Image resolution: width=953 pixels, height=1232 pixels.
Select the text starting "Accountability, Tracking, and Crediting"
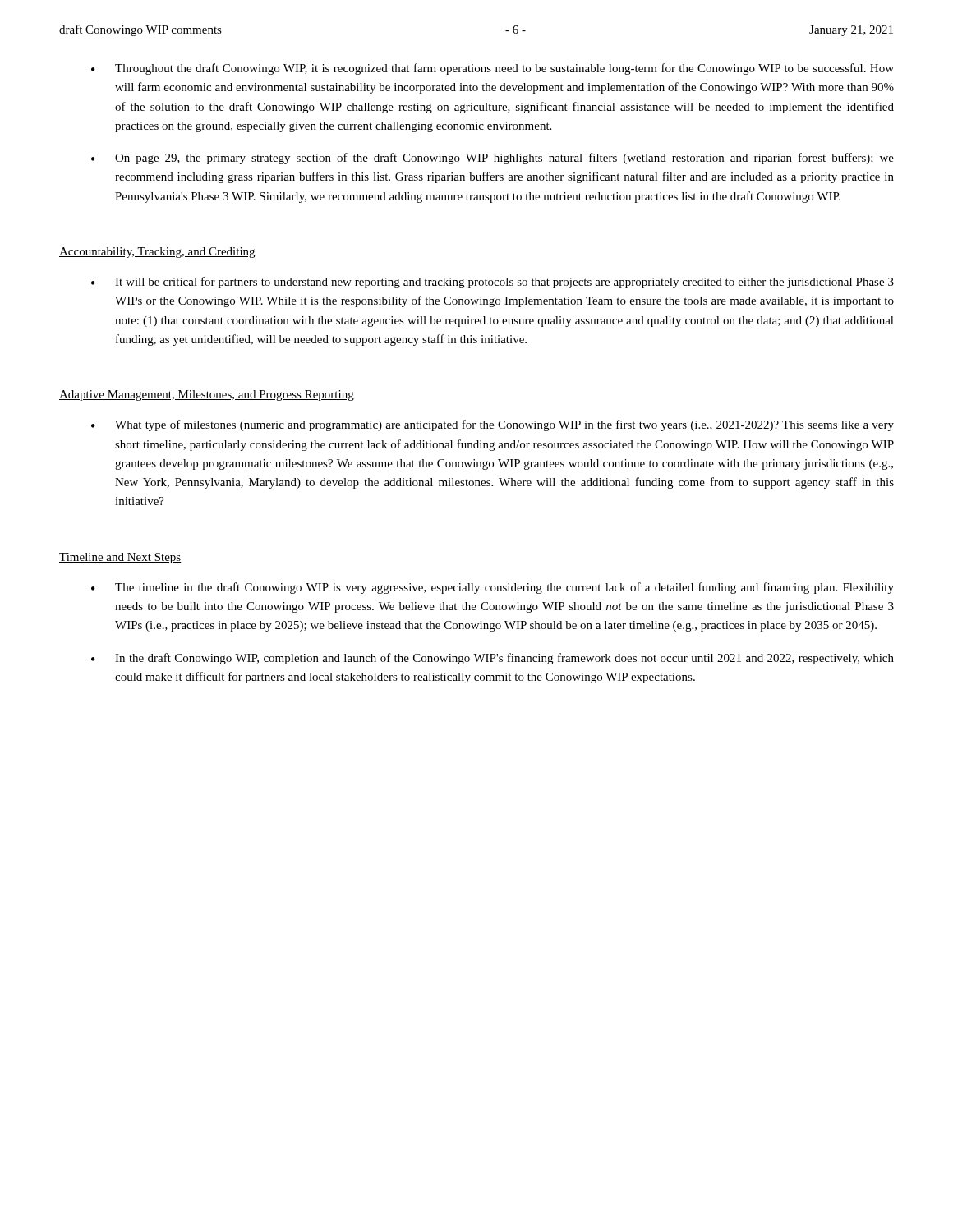tap(157, 252)
